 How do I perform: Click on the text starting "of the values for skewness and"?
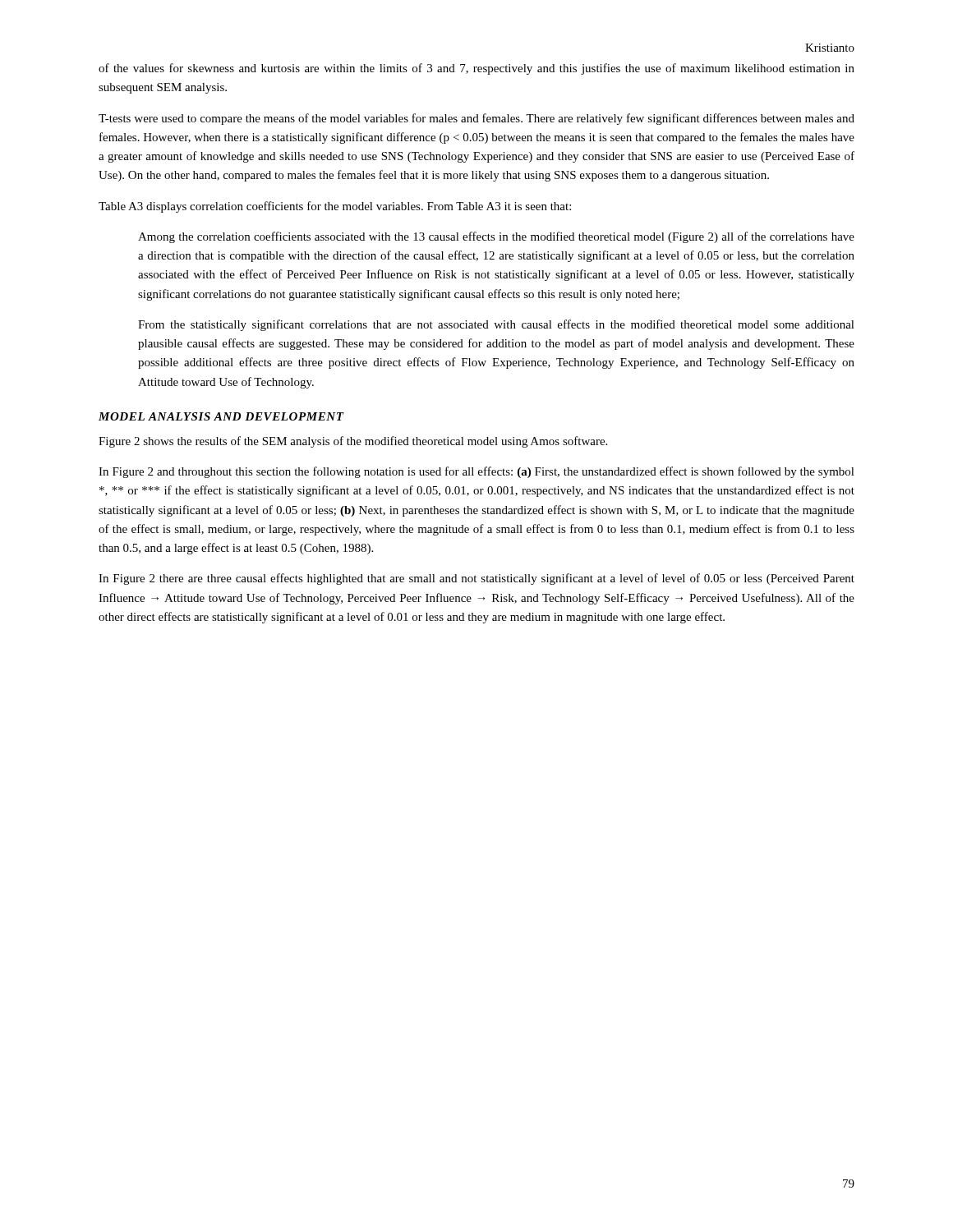point(476,78)
